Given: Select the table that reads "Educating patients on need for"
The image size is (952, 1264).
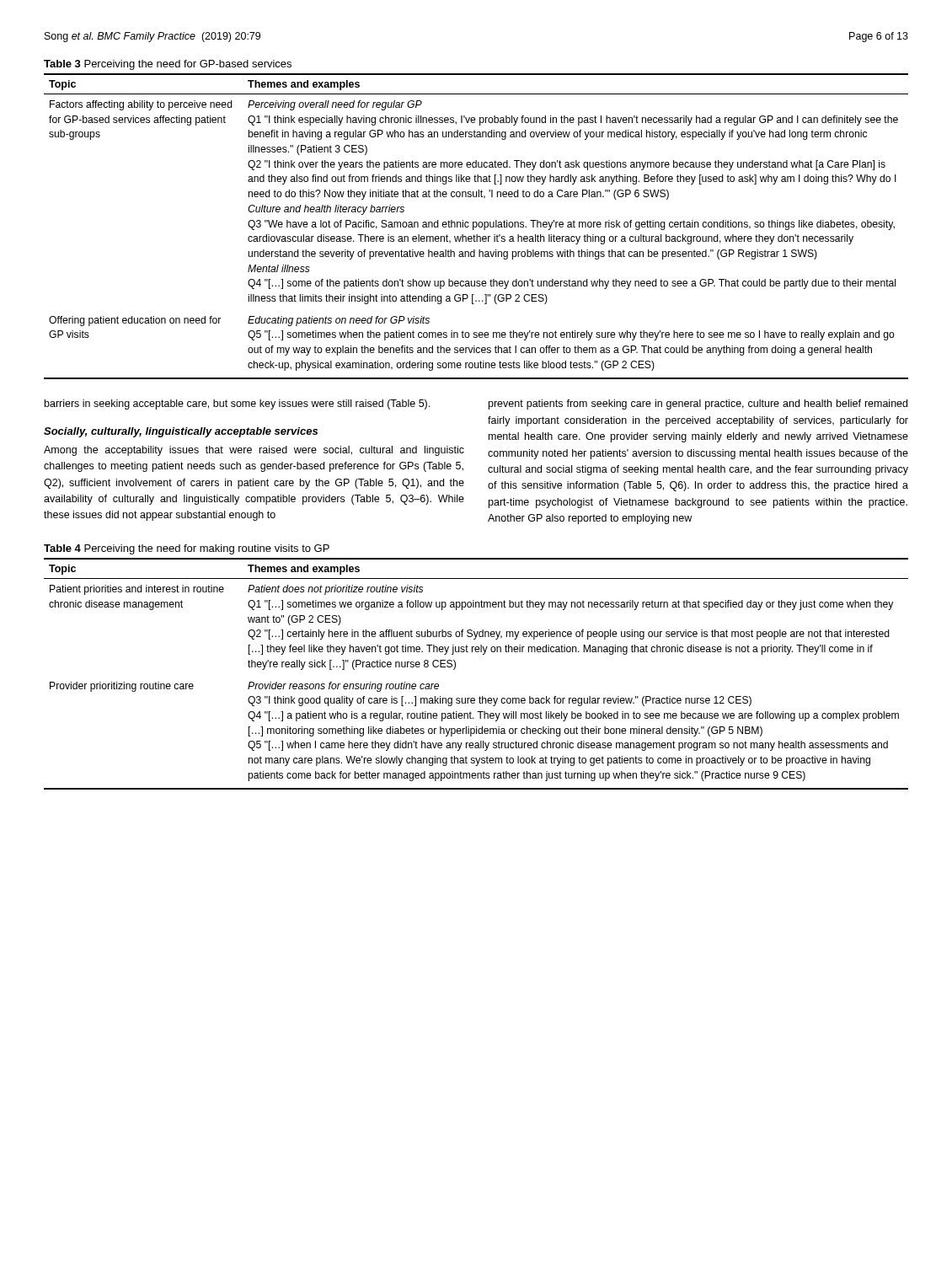Looking at the screenshot, I should pyautogui.click(x=476, y=226).
